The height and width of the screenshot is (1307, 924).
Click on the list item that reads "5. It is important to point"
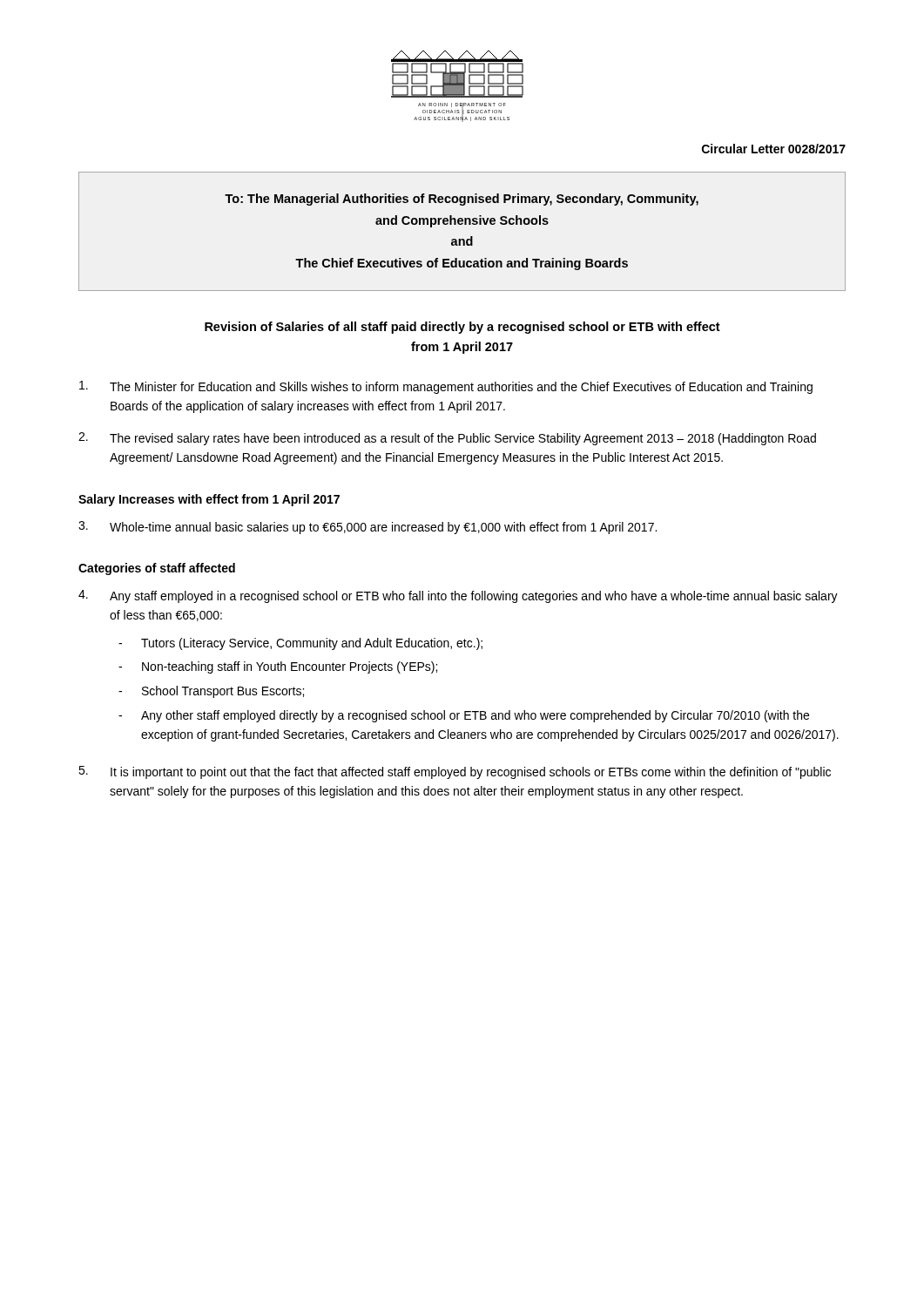pos(462,782)
